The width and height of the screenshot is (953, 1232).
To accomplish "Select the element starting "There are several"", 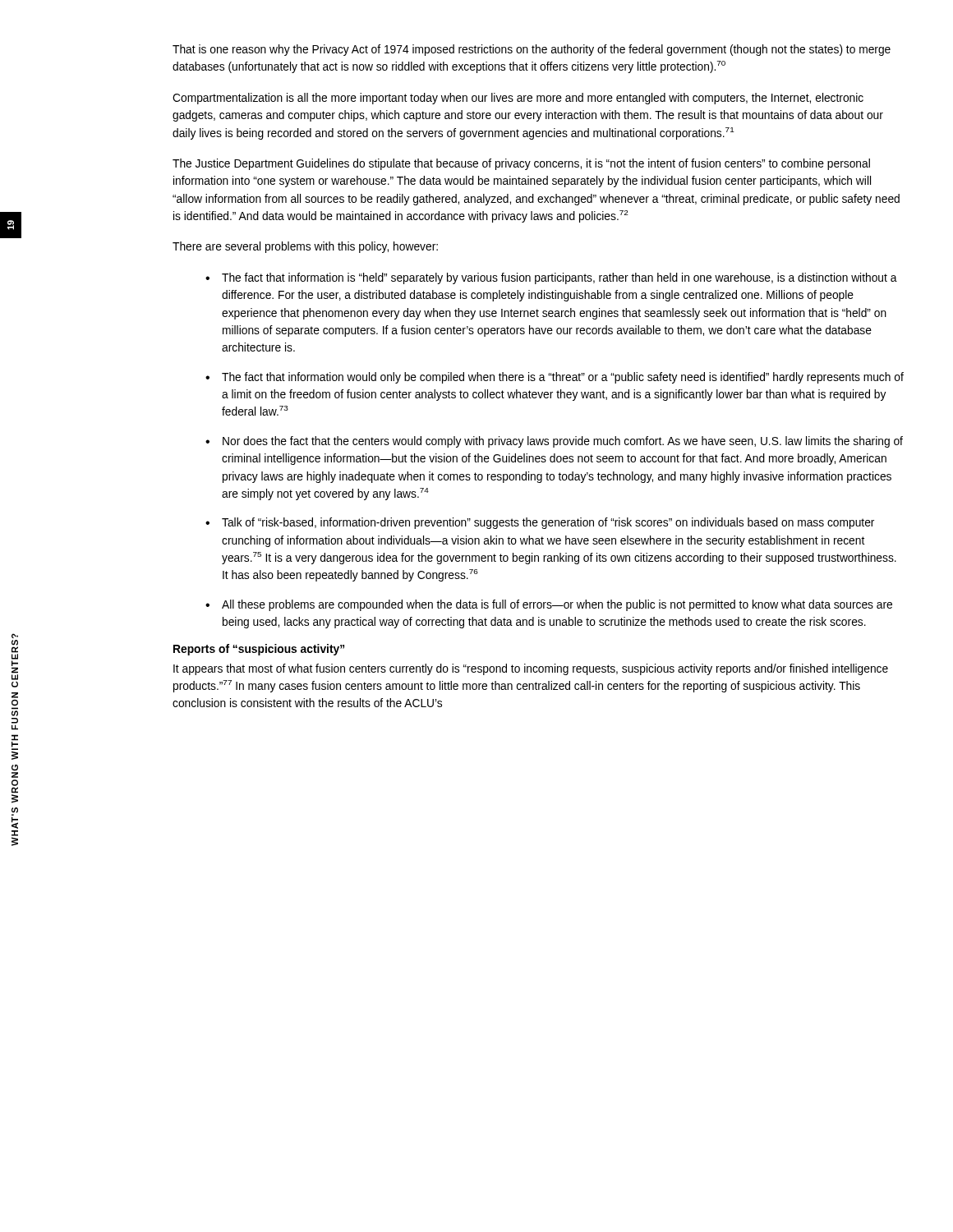I will [306, 247].
